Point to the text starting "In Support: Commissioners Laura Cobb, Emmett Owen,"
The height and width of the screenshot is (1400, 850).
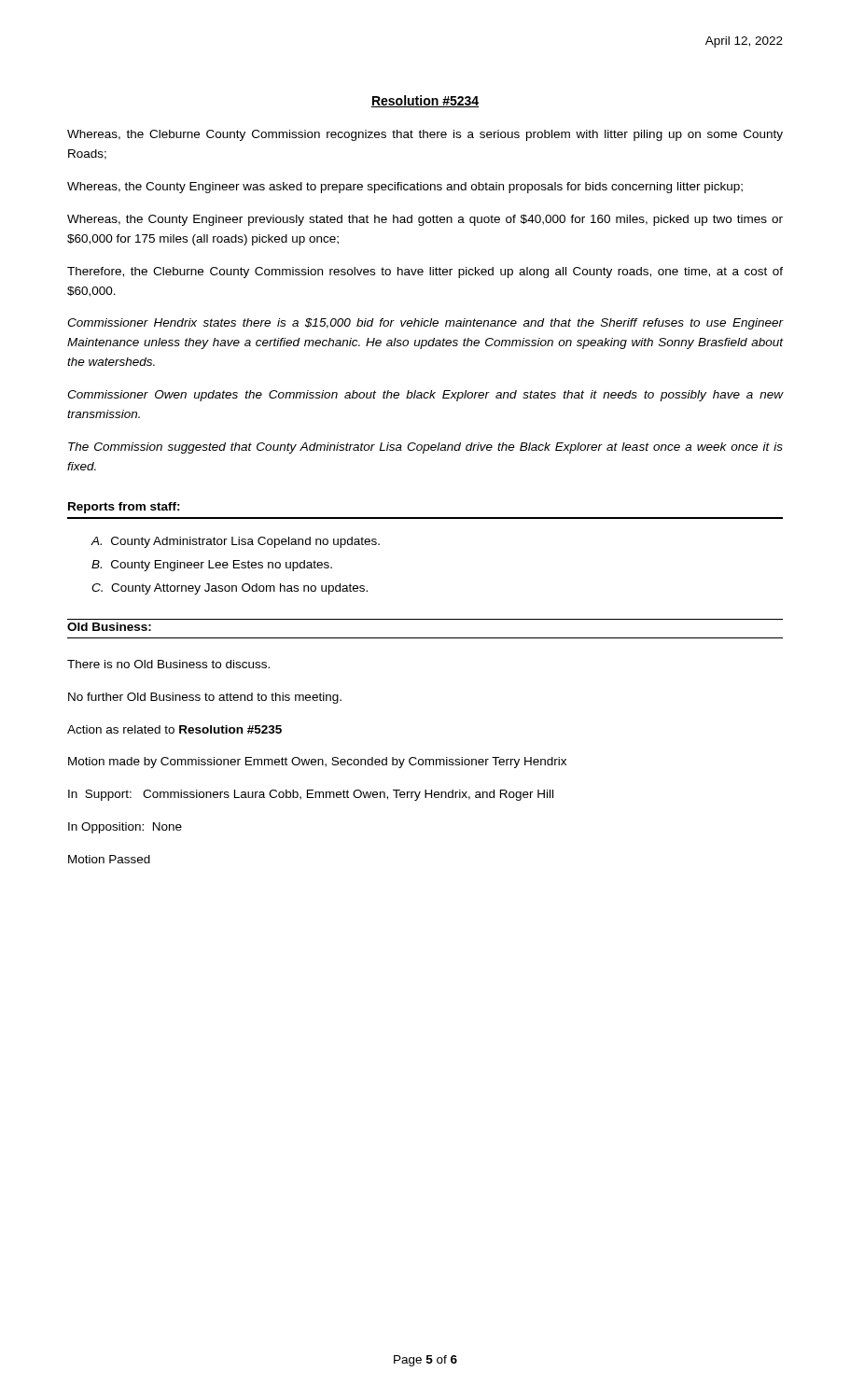(x=311, y=794)
